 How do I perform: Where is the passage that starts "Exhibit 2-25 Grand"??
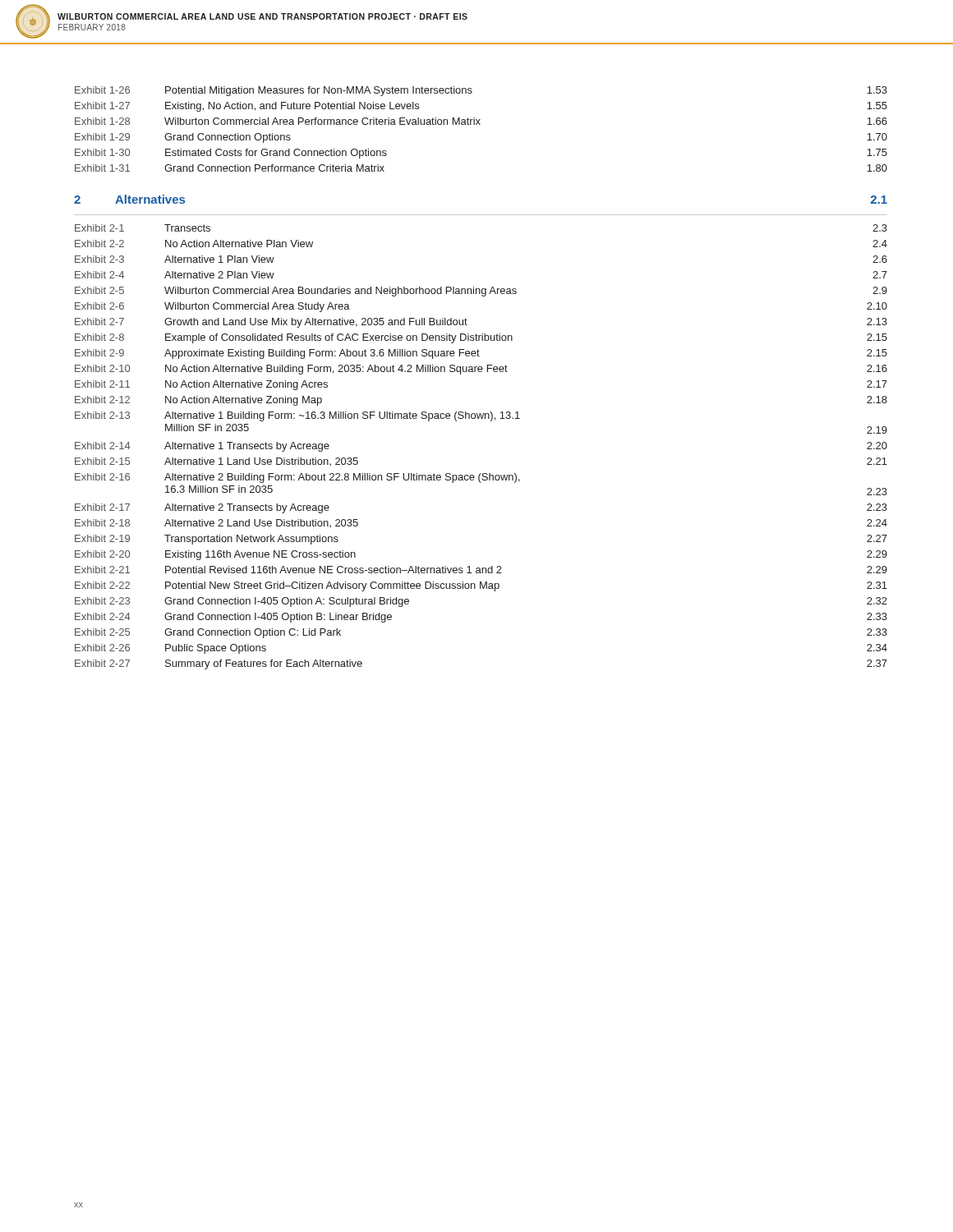click(101, 633)
